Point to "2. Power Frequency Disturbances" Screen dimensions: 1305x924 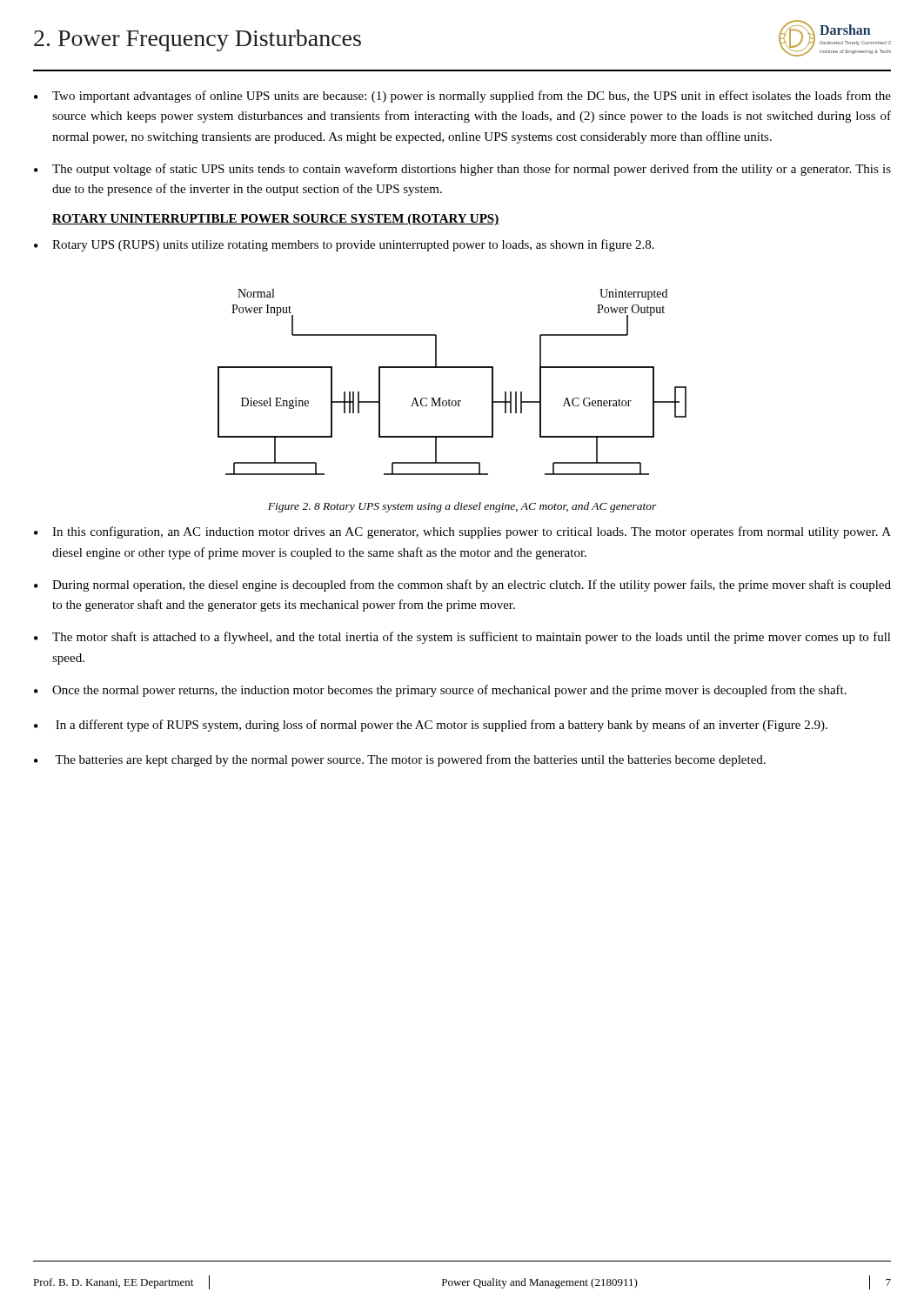click(197, 38)
